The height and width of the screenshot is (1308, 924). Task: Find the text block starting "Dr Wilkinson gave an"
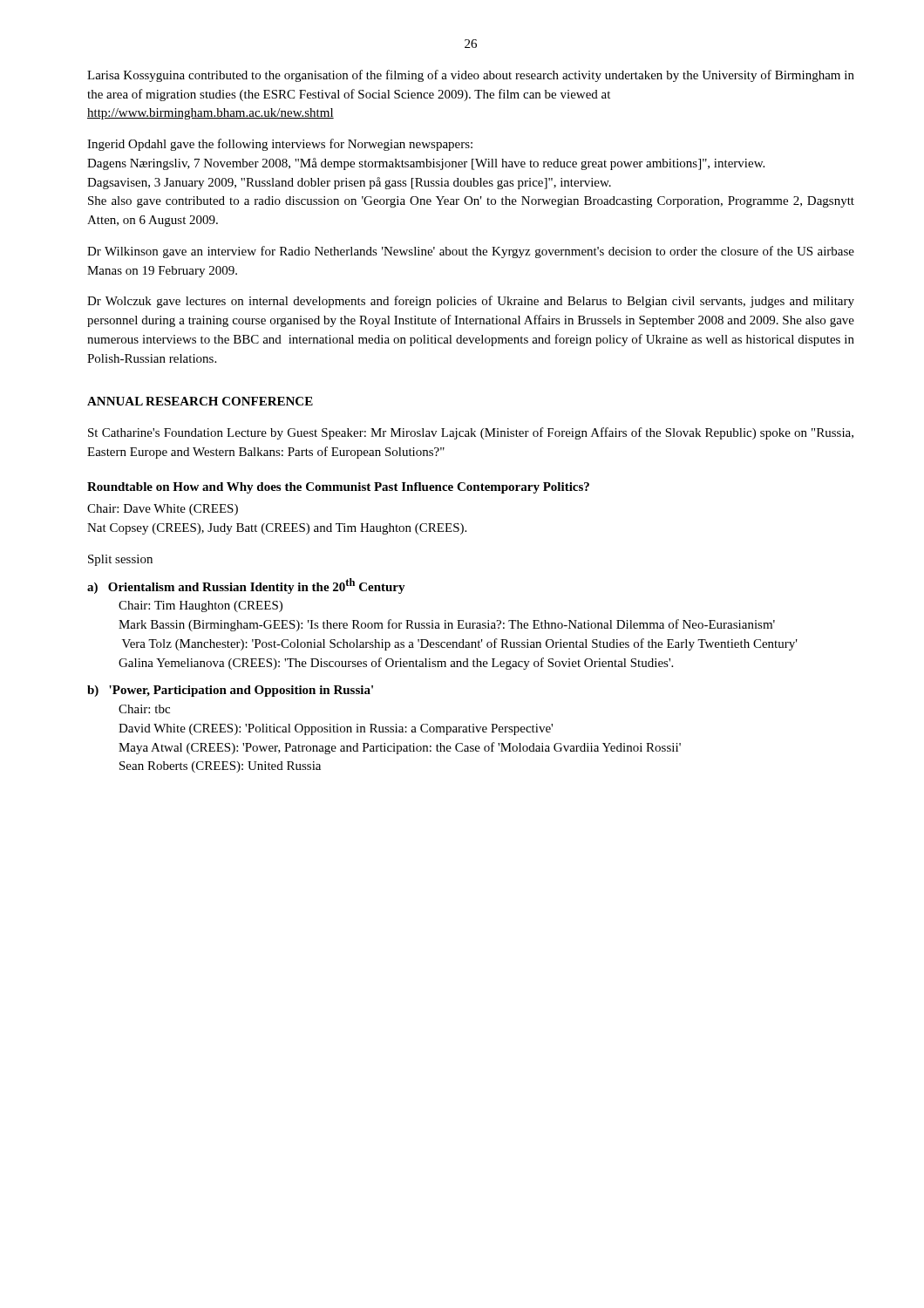coord(471,260)
